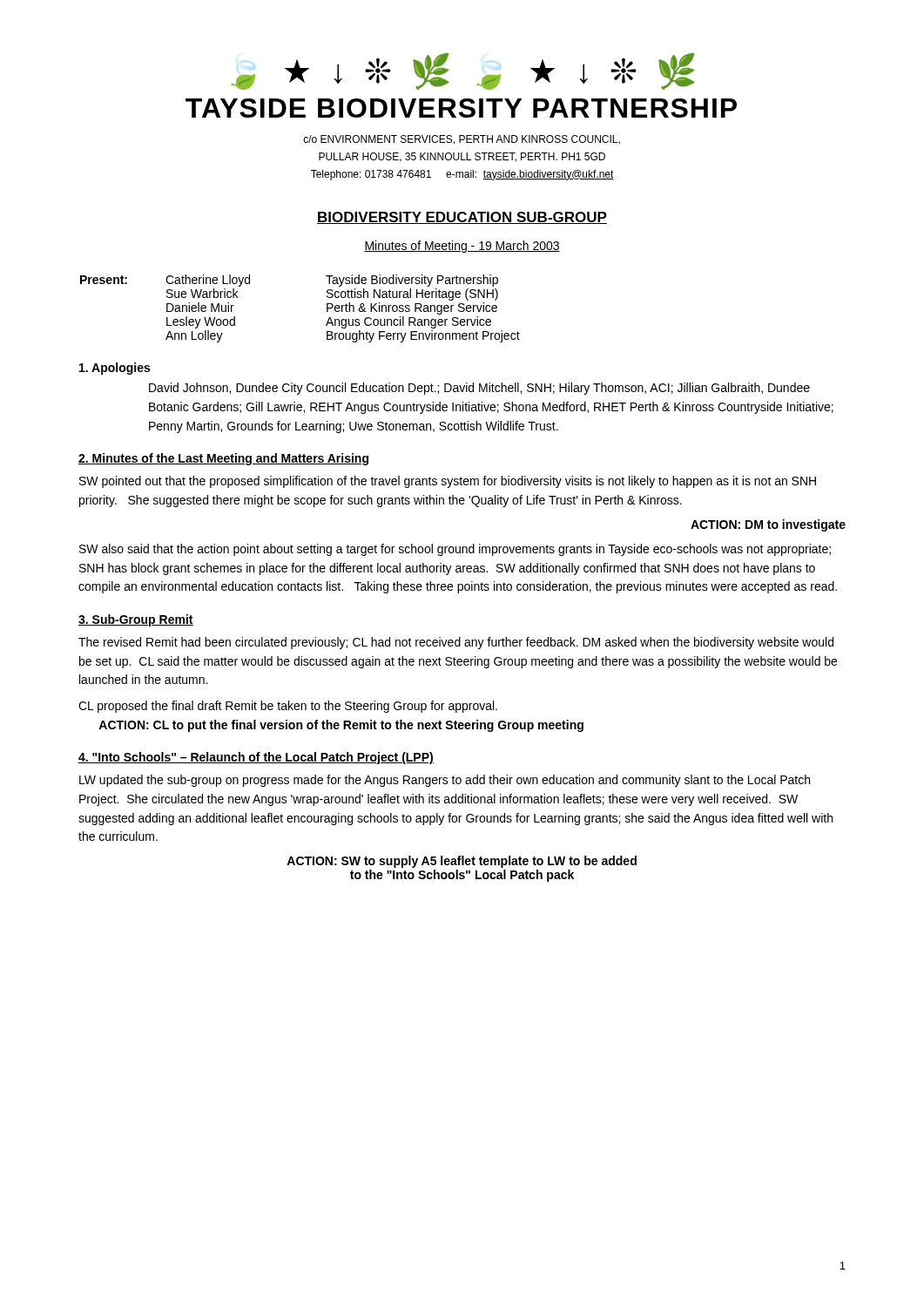The width and height of the screenshot is (924, 1307).
Task: Click on the logo
Action: tap(462, 71)
